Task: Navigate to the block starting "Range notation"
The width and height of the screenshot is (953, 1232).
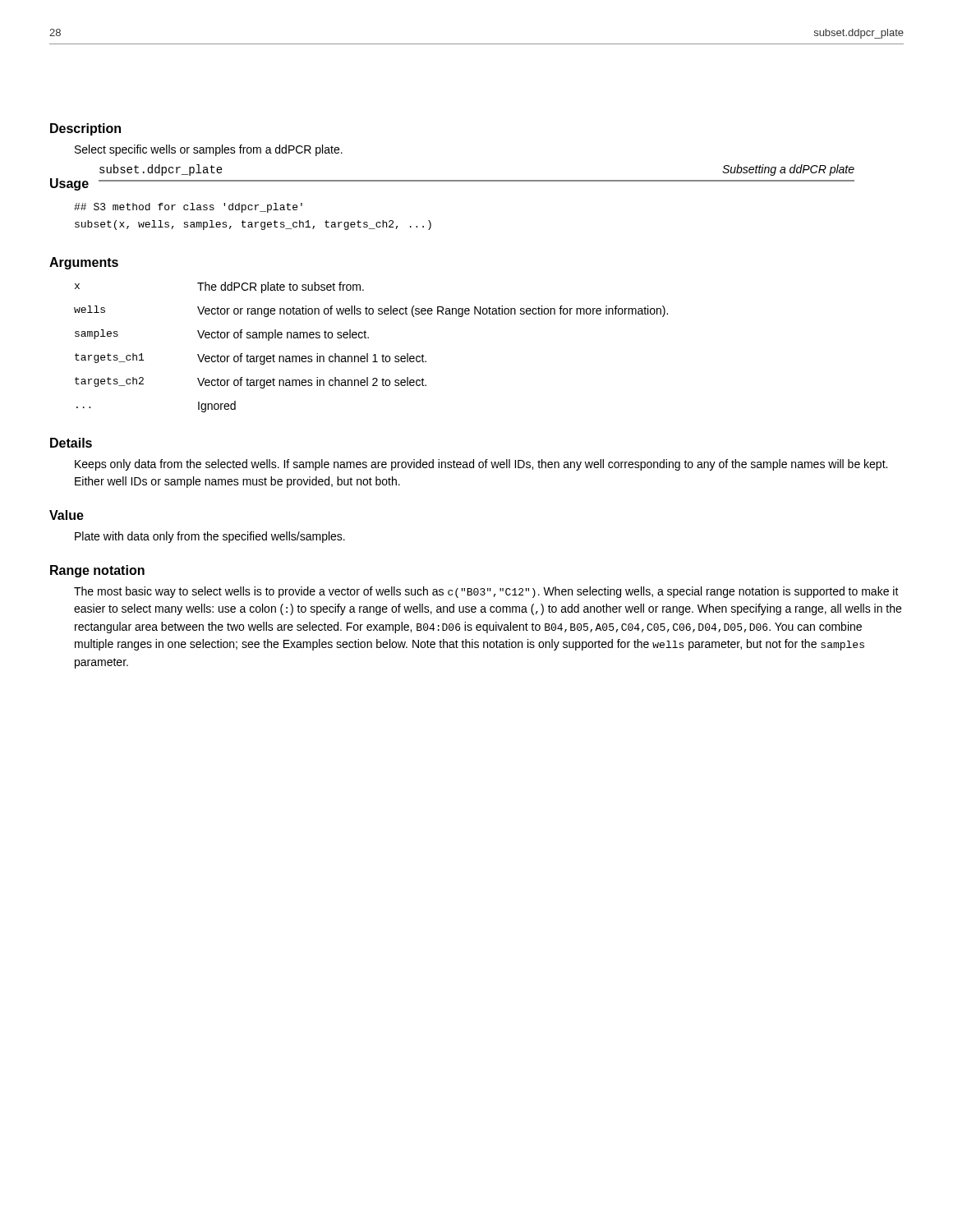Action: pos(97,570)
